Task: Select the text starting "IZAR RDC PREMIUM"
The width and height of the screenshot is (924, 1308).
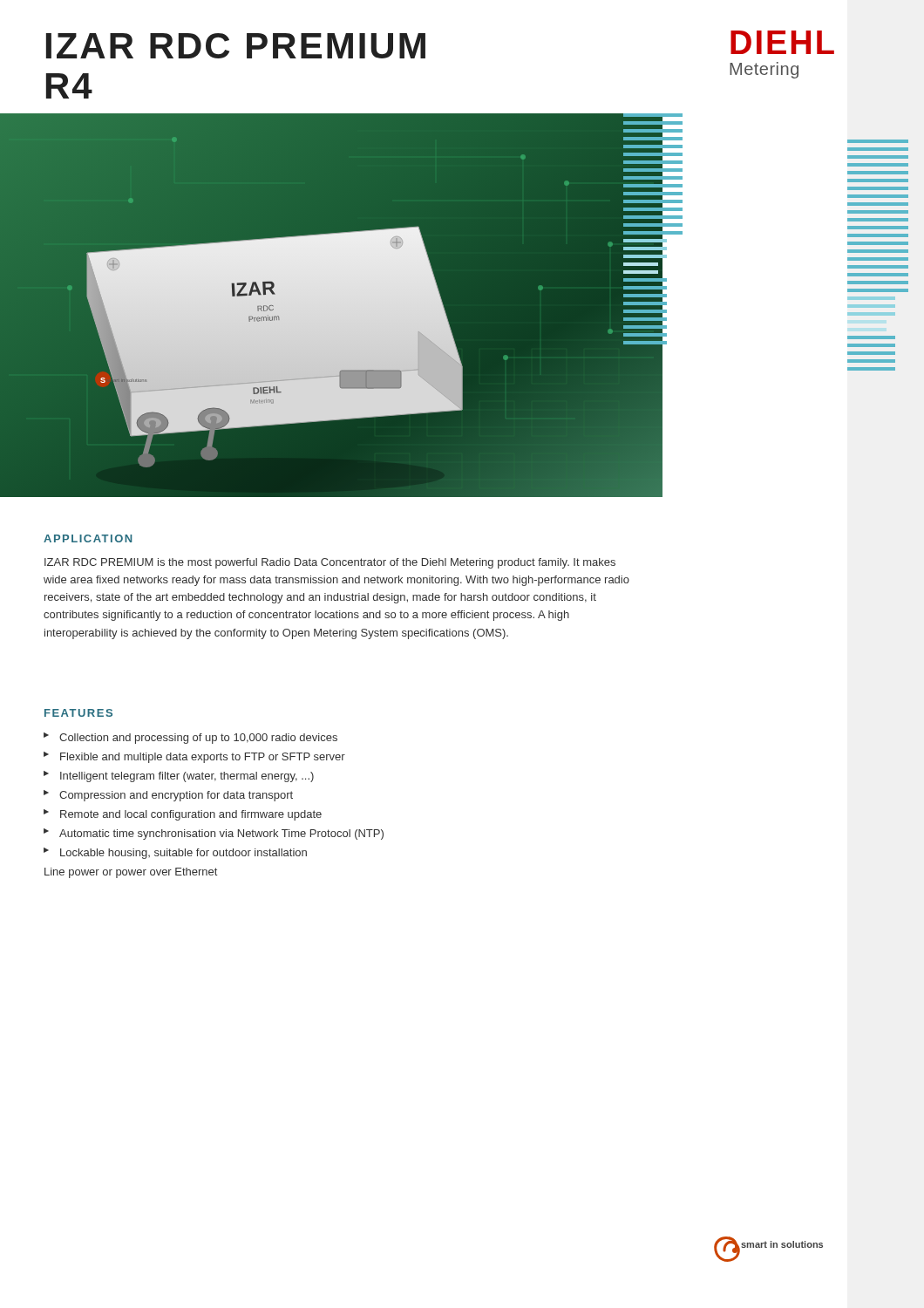Action: tap(340, 598)
